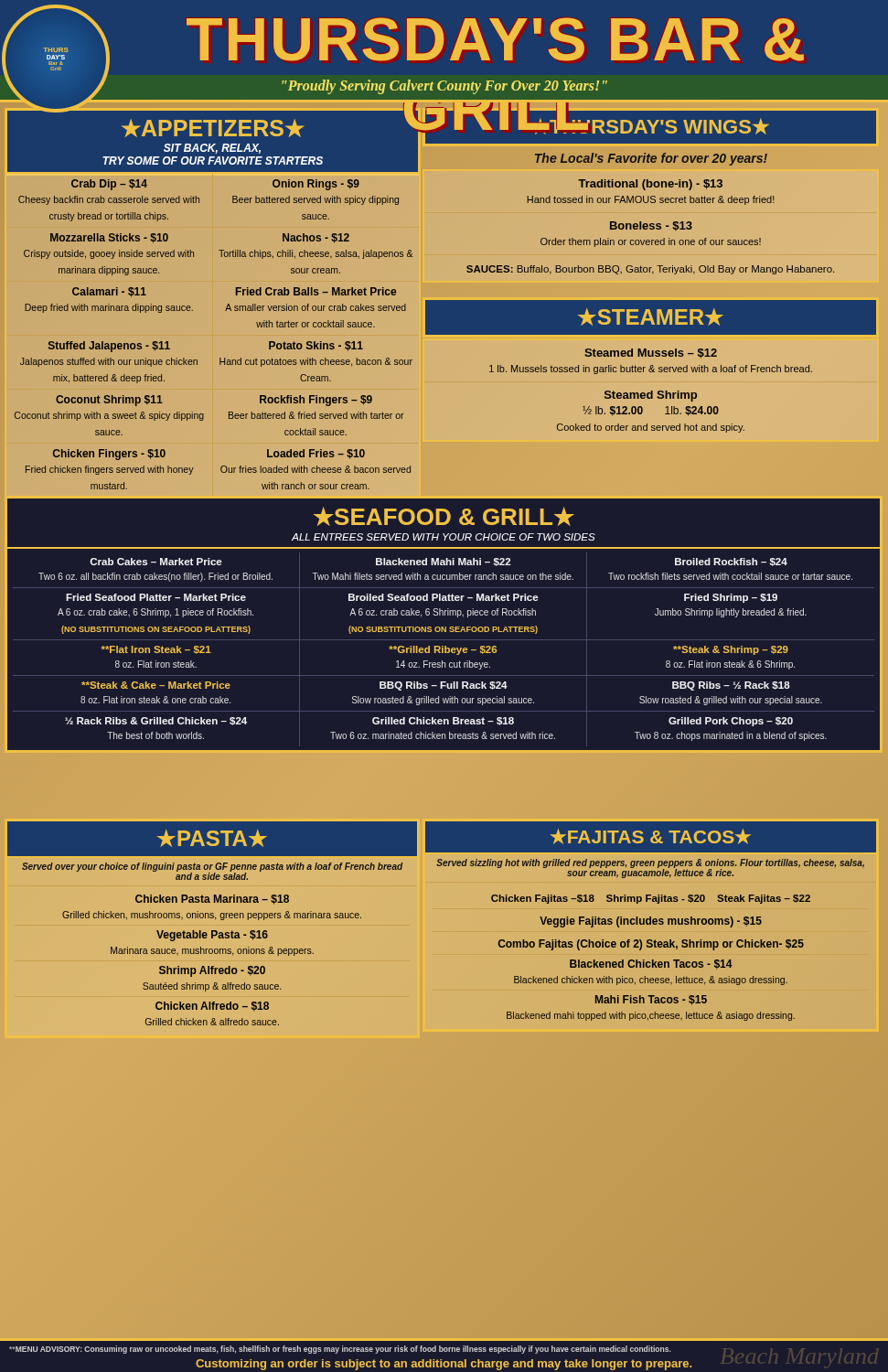Point to the region starting "Steamed Mussels – $12"
Image resolution: width=888 pixels, height=1372 pixels.
pyautogui.click(x=651, y=360)
